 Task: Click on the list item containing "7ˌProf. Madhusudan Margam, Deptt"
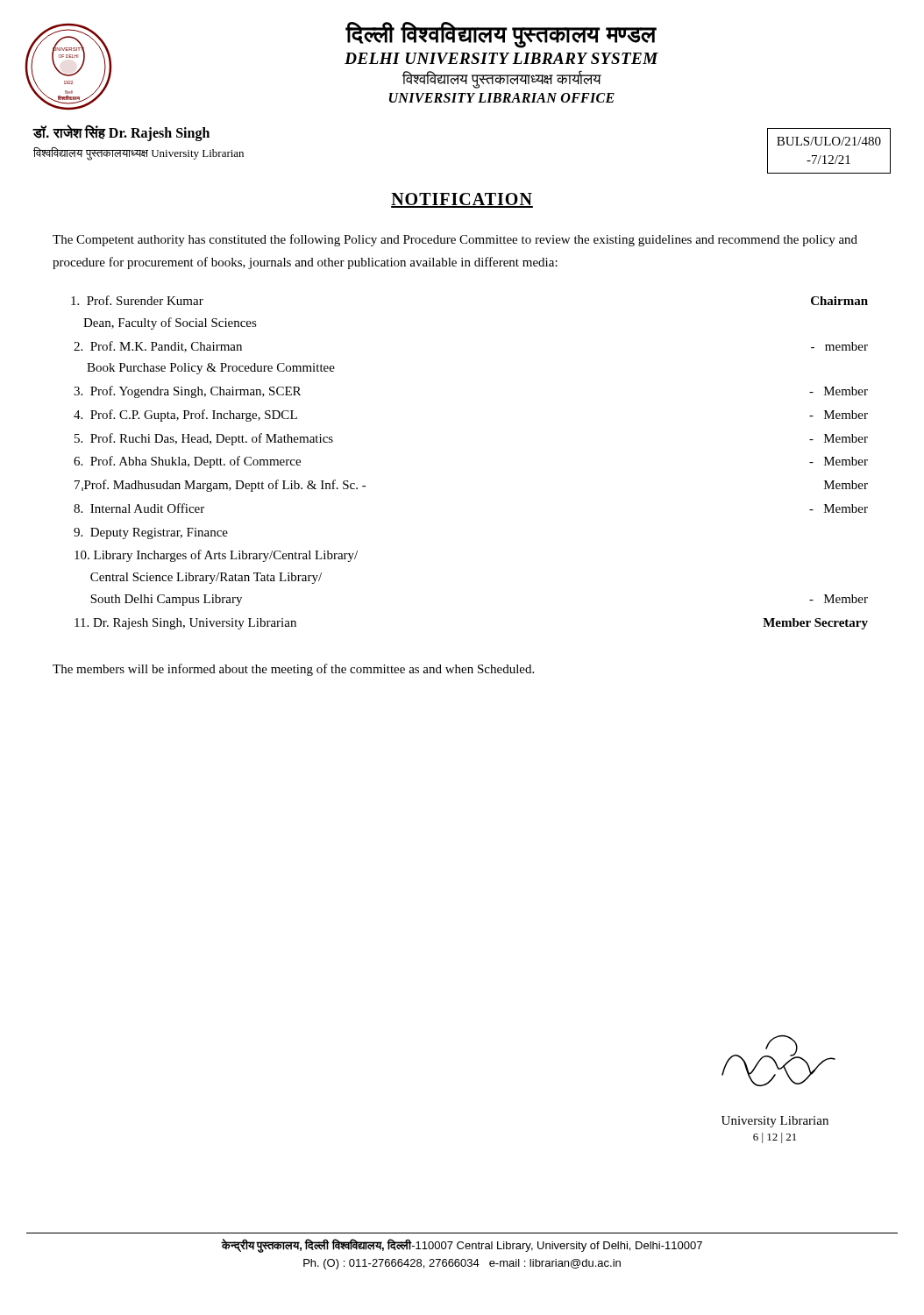coord(220,485)
